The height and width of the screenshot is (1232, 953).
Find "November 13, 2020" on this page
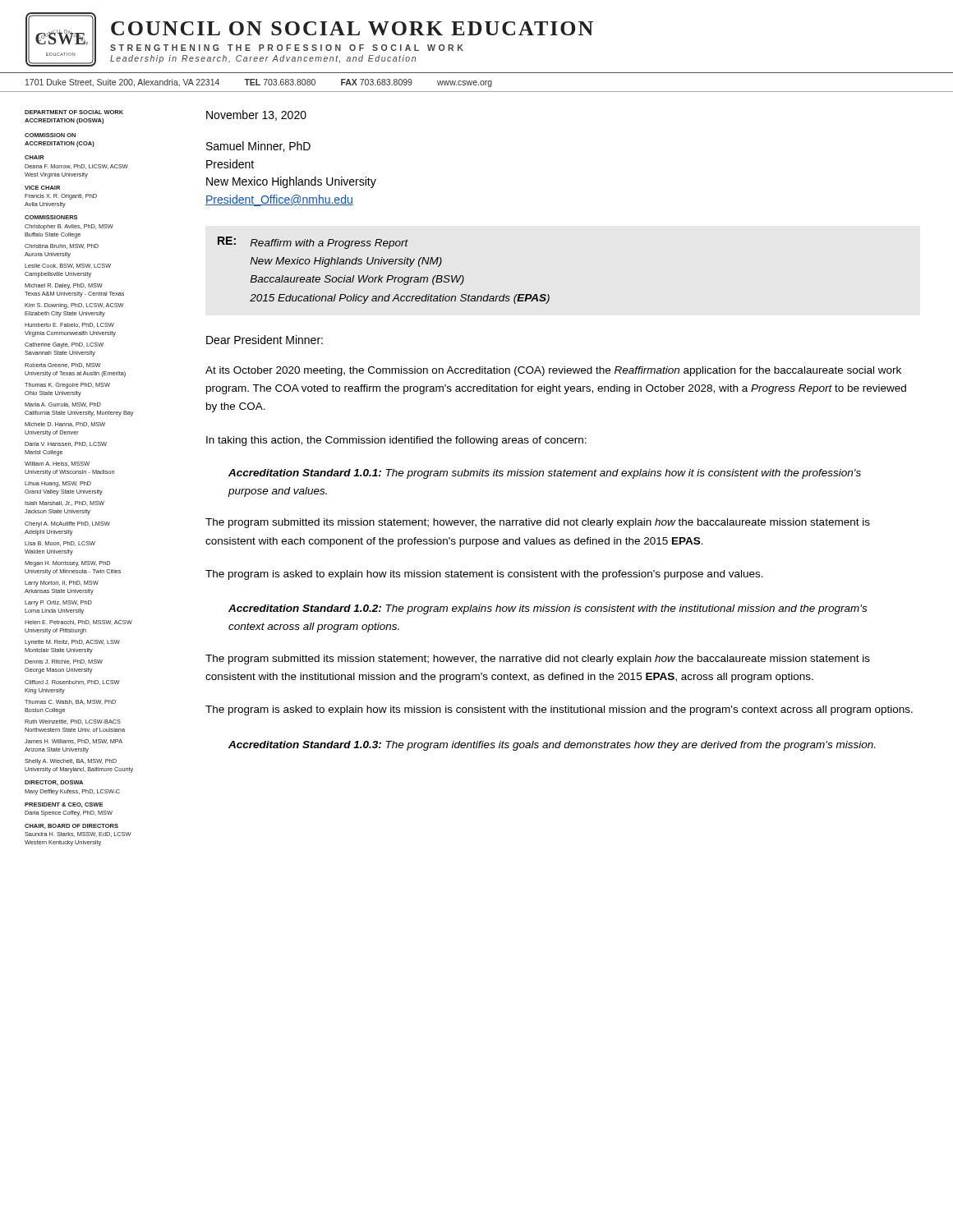coord(256,115)
